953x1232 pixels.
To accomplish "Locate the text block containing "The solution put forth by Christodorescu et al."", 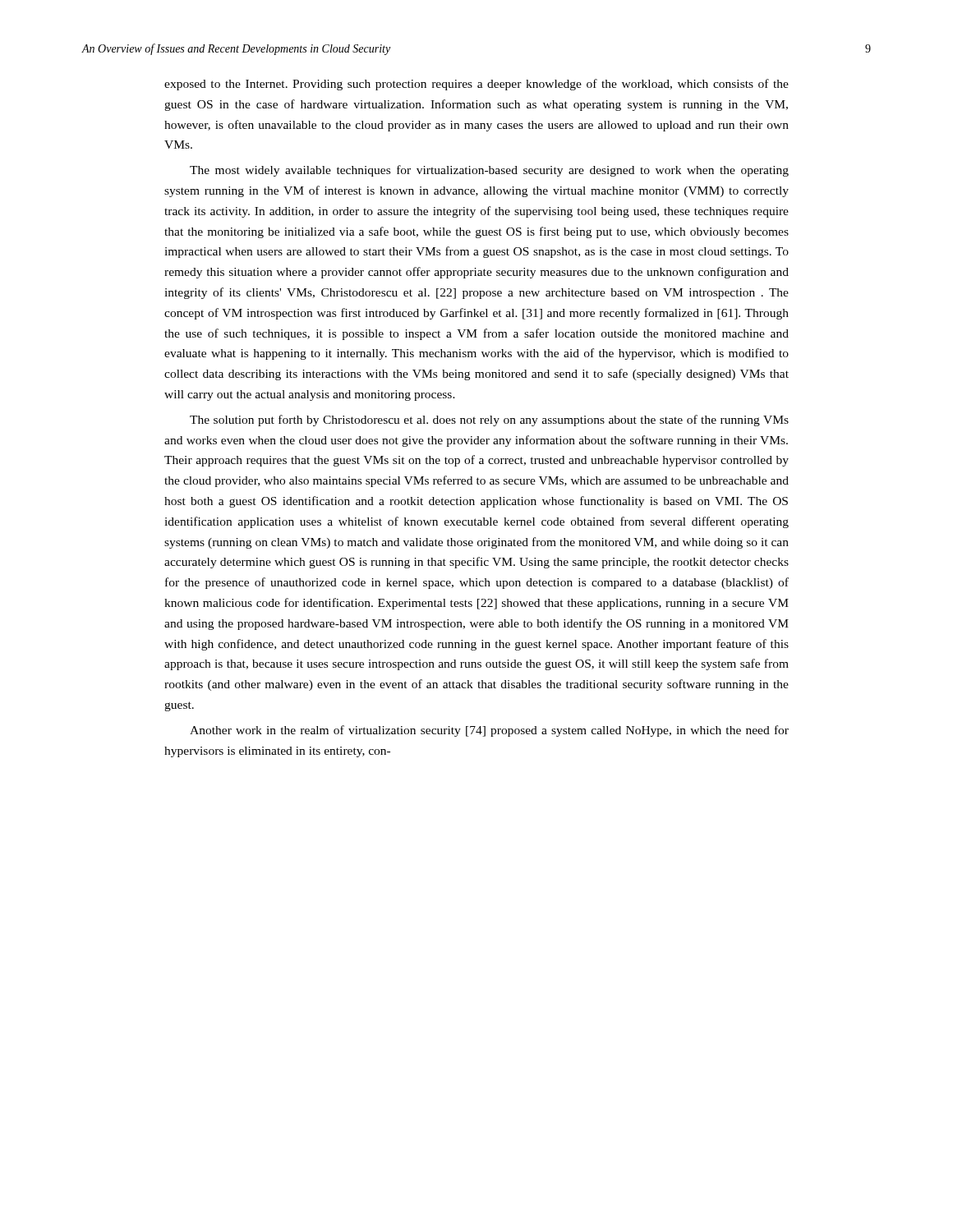I will [x=476, y=562].
